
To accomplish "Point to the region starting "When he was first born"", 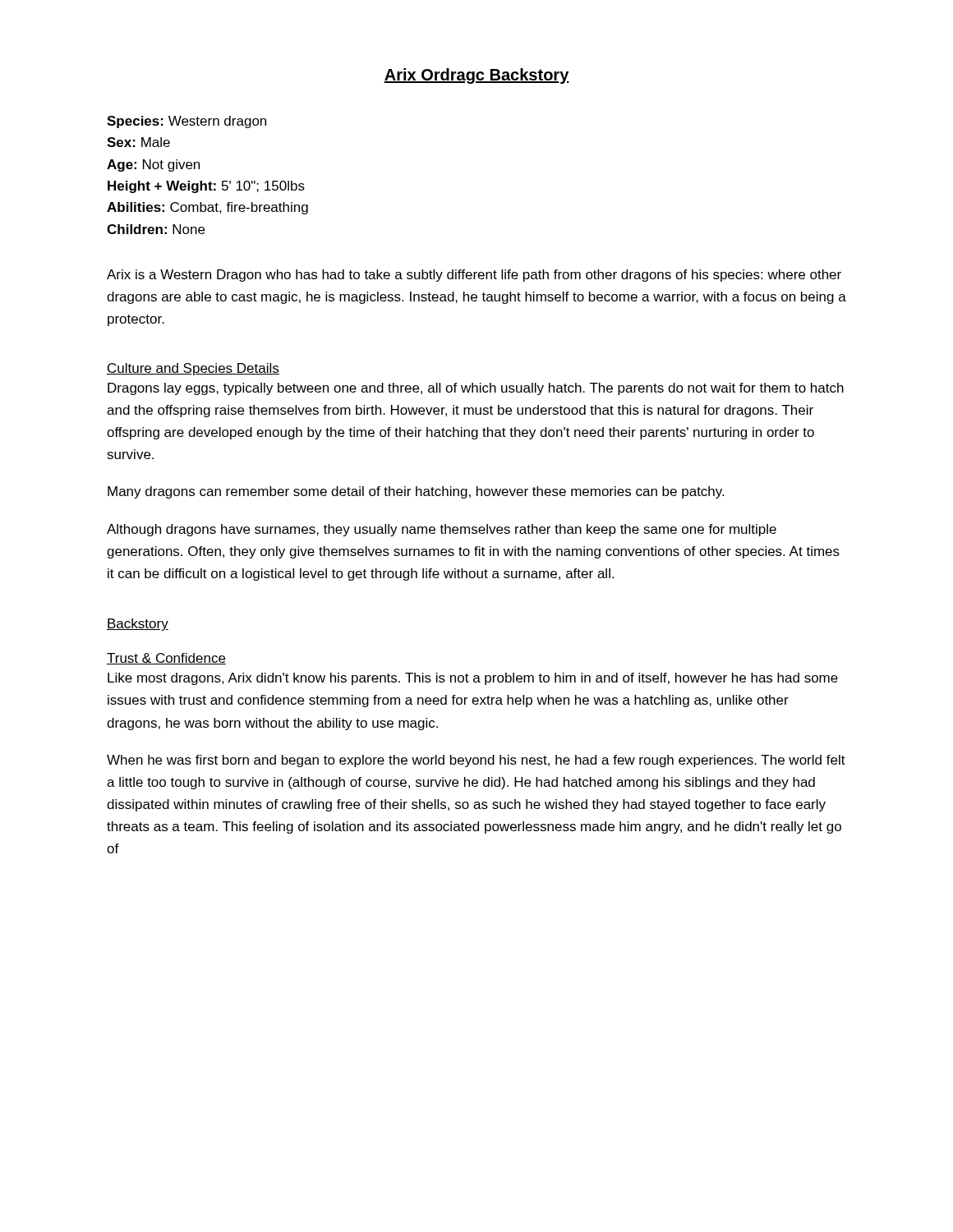I will point(476,805).
